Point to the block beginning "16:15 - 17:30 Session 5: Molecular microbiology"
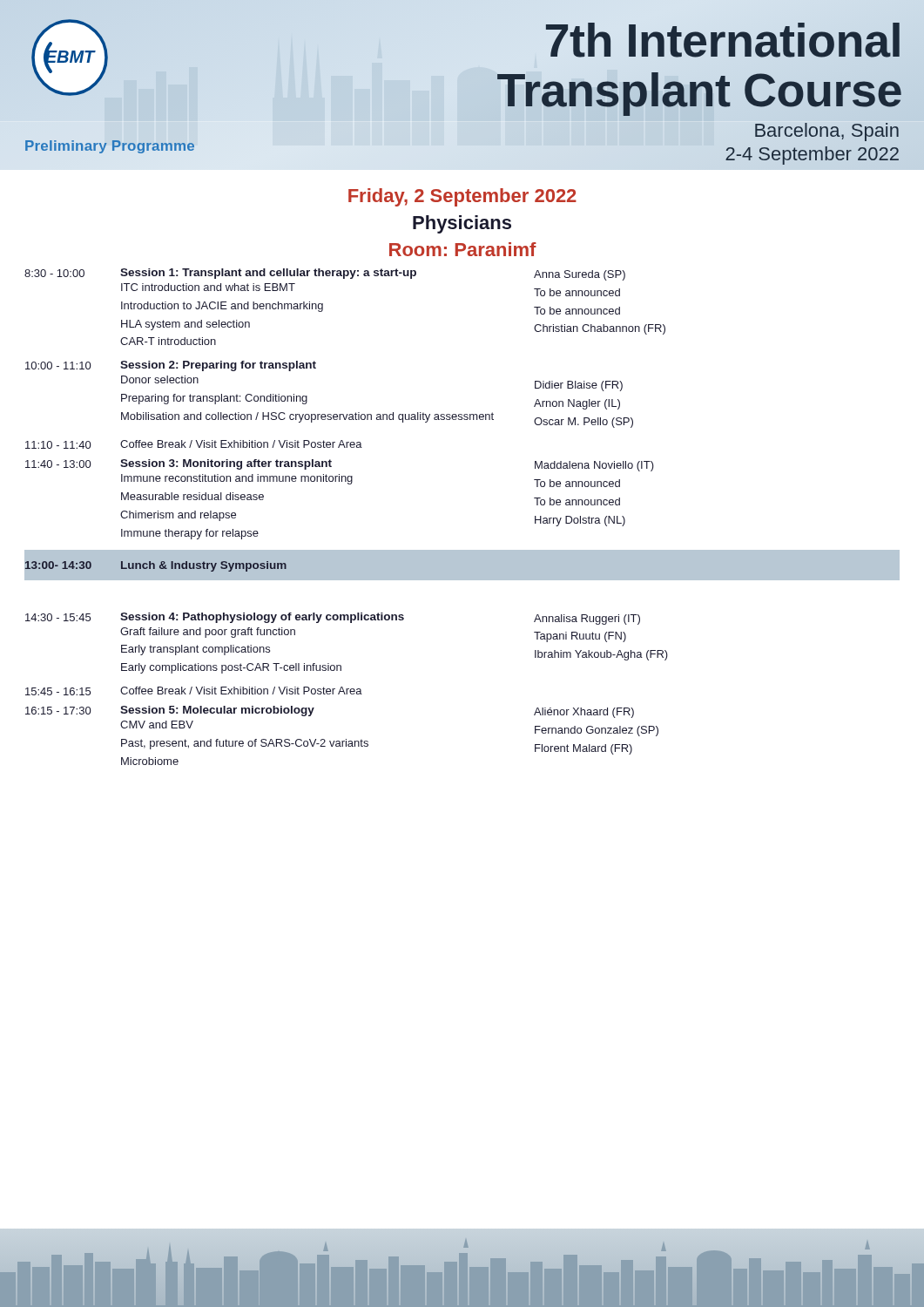 point(51,711)
